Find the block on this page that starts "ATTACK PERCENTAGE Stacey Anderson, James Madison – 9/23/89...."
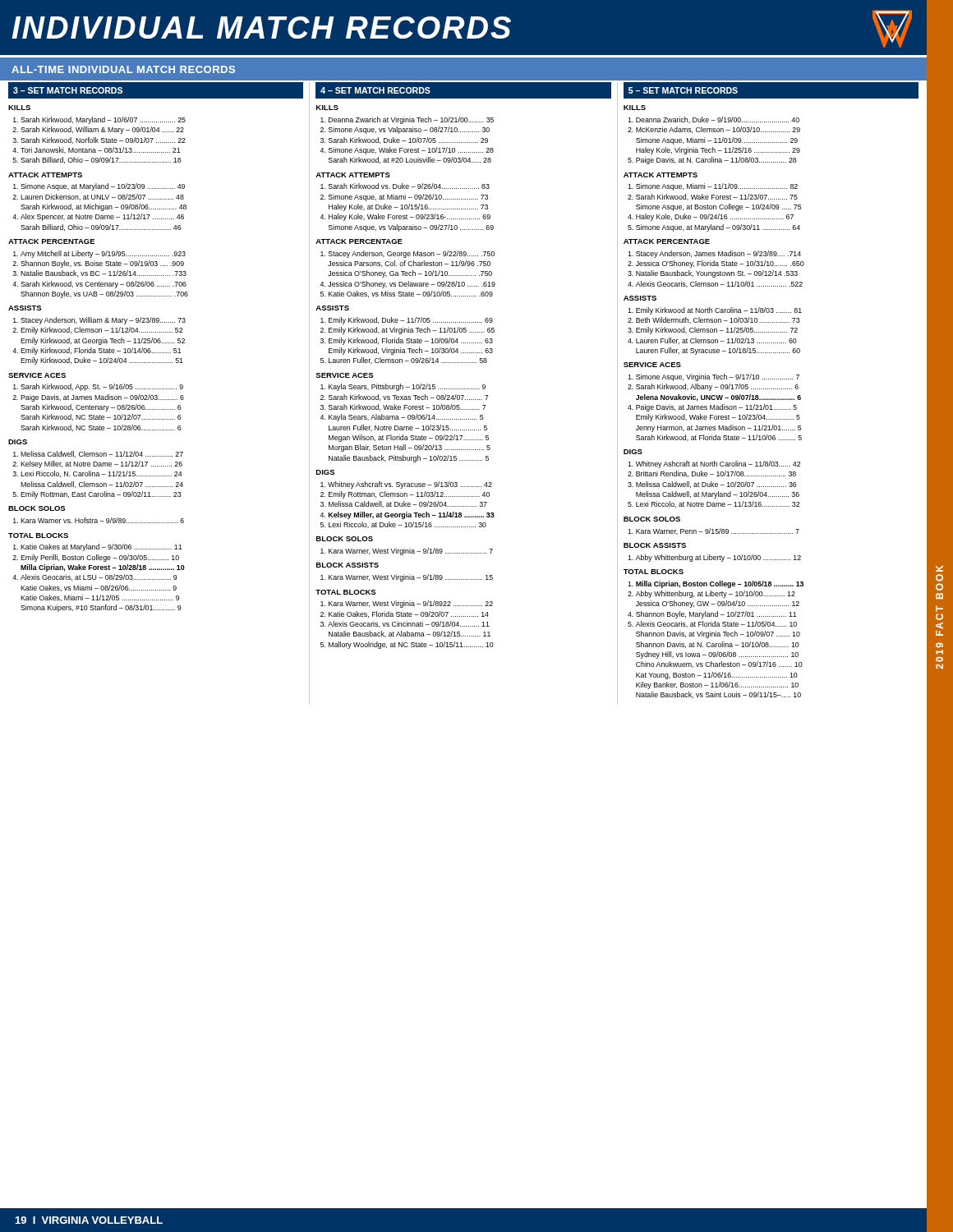 point(771,263)
